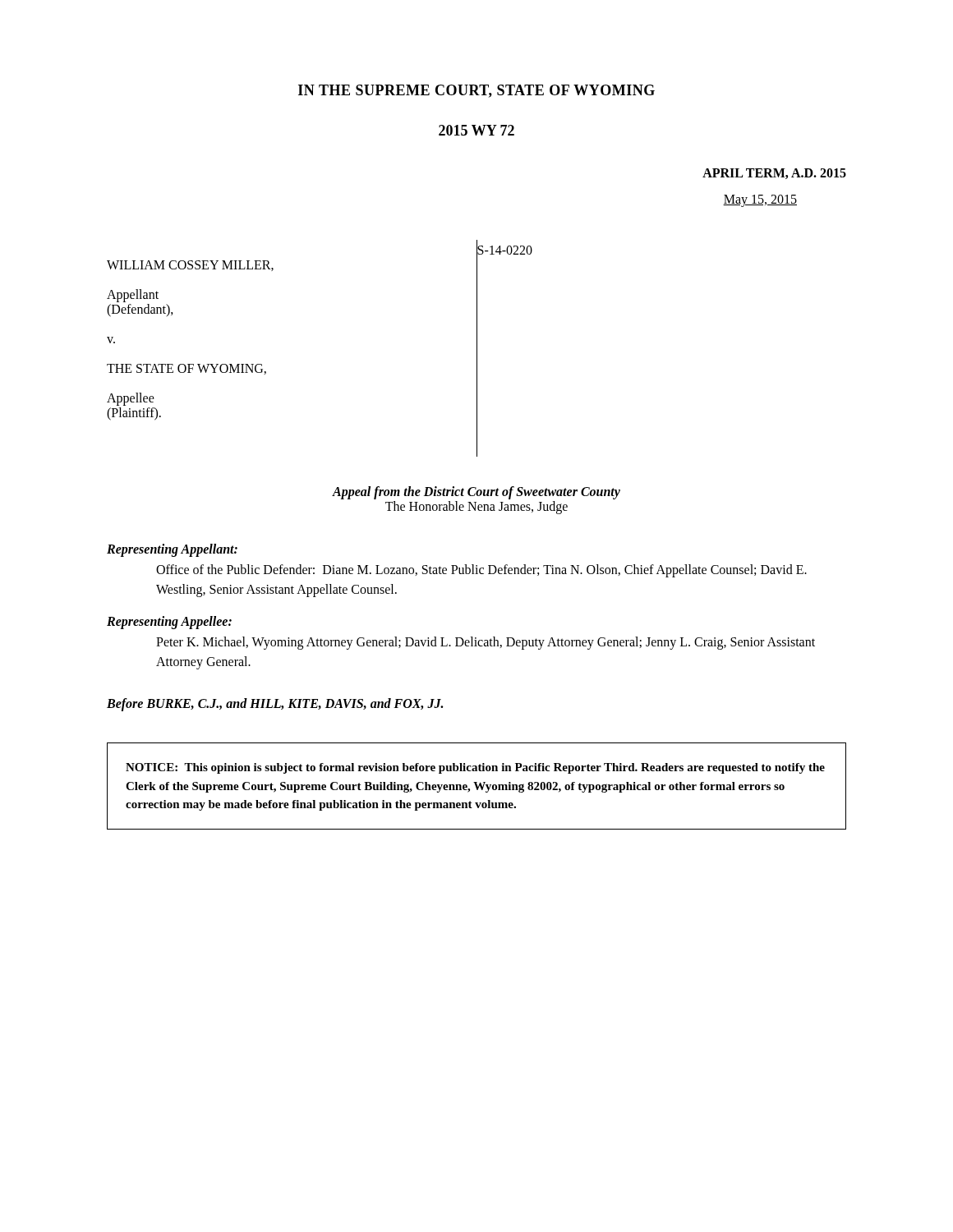
Task: Where does it say "2015 WY 72"?
Action: tap(476, 131)
